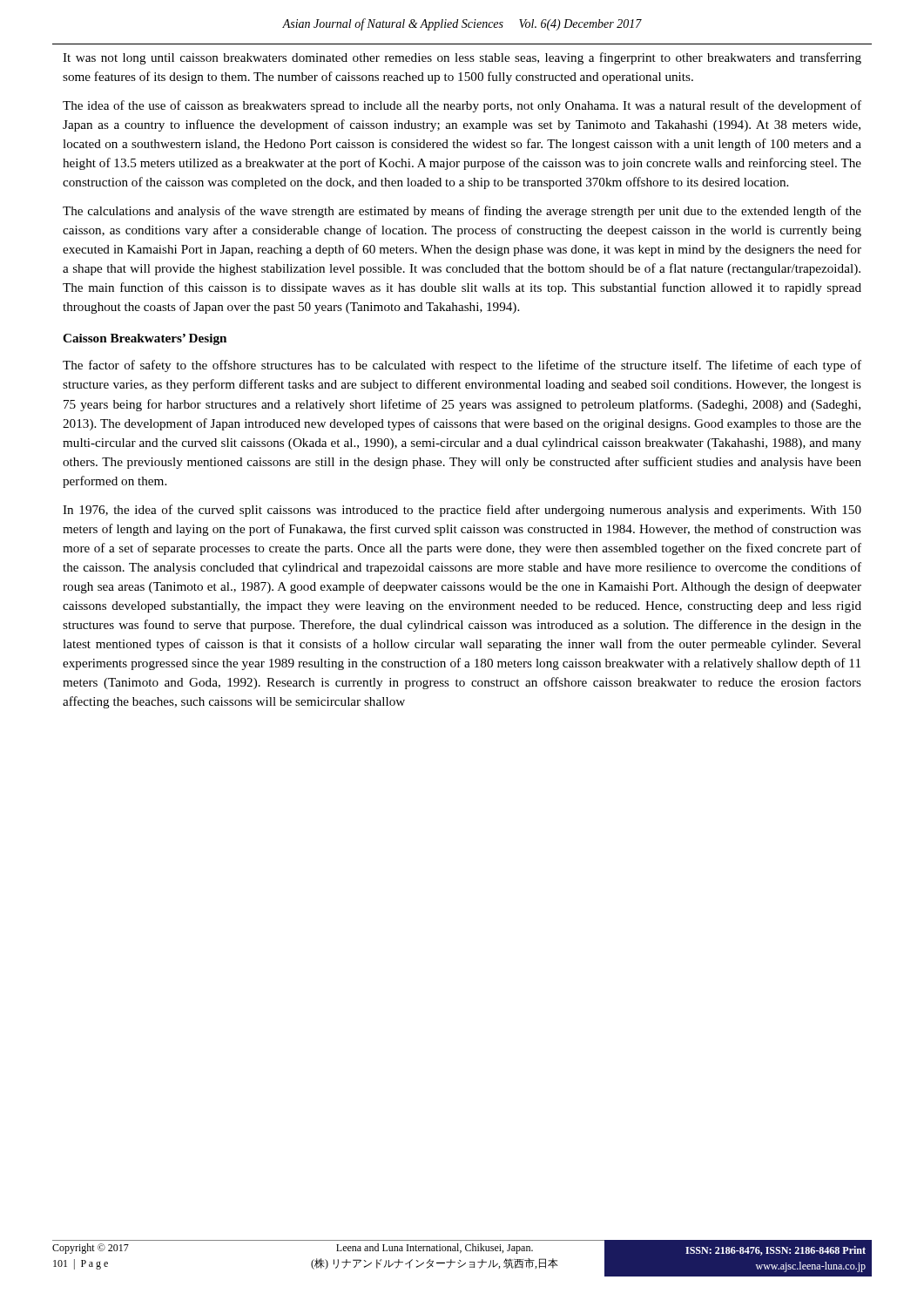
Task: Click on the text block that reads "In 1976, the idea of the curved split"
Action: coord(462,605)
